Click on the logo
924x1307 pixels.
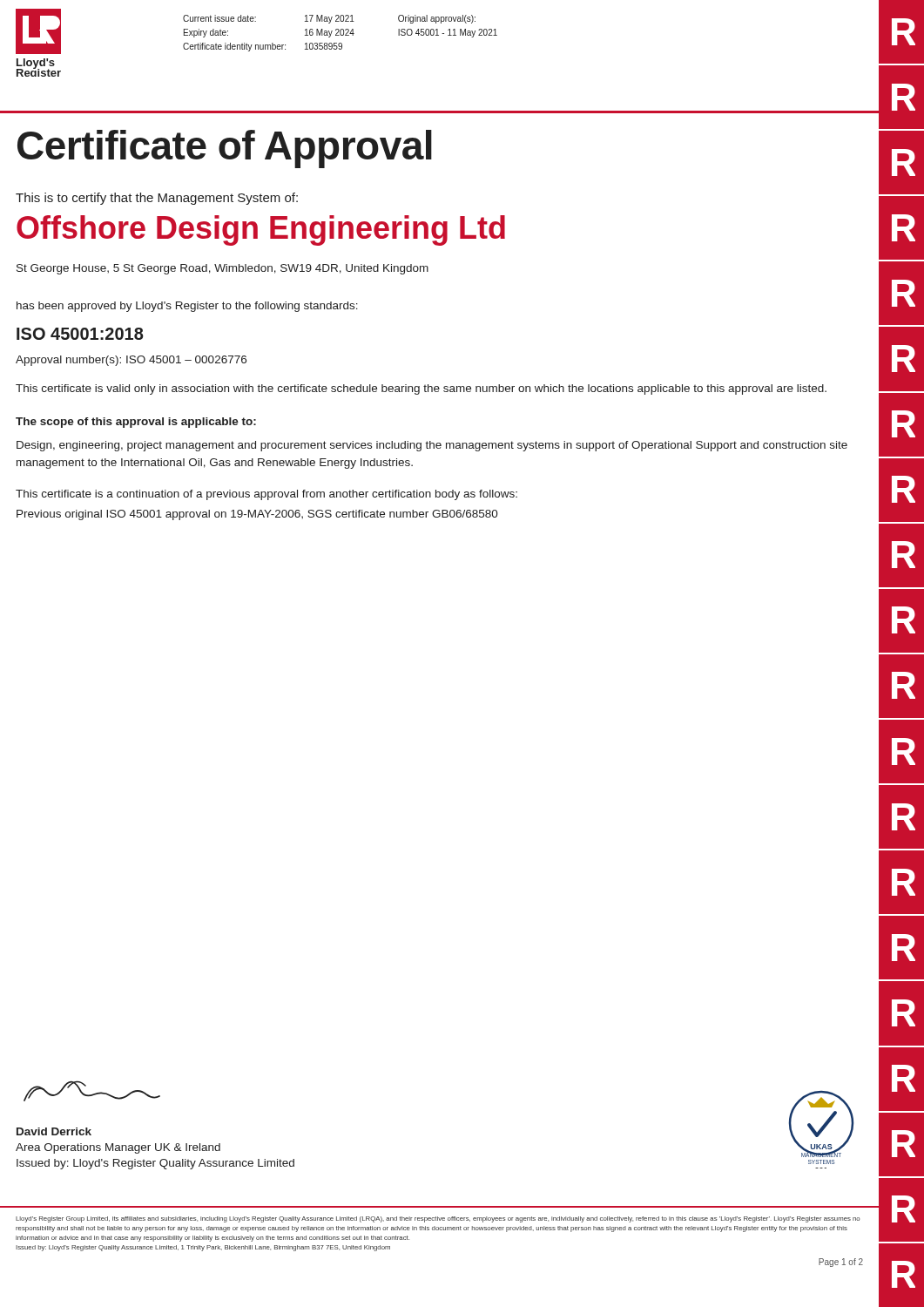(821, 1131)
